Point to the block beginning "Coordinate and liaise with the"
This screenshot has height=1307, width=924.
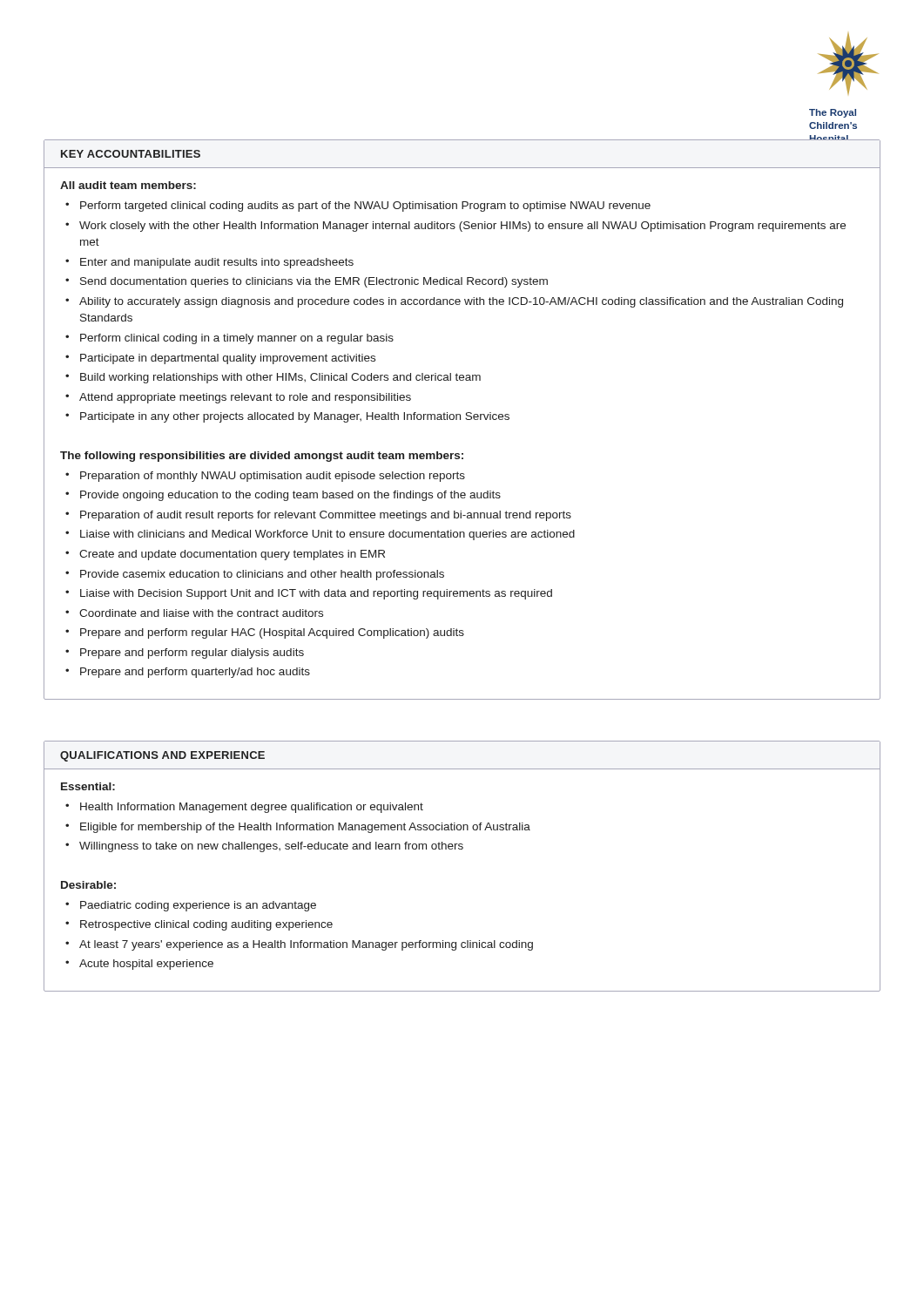[x=201, y=613]
